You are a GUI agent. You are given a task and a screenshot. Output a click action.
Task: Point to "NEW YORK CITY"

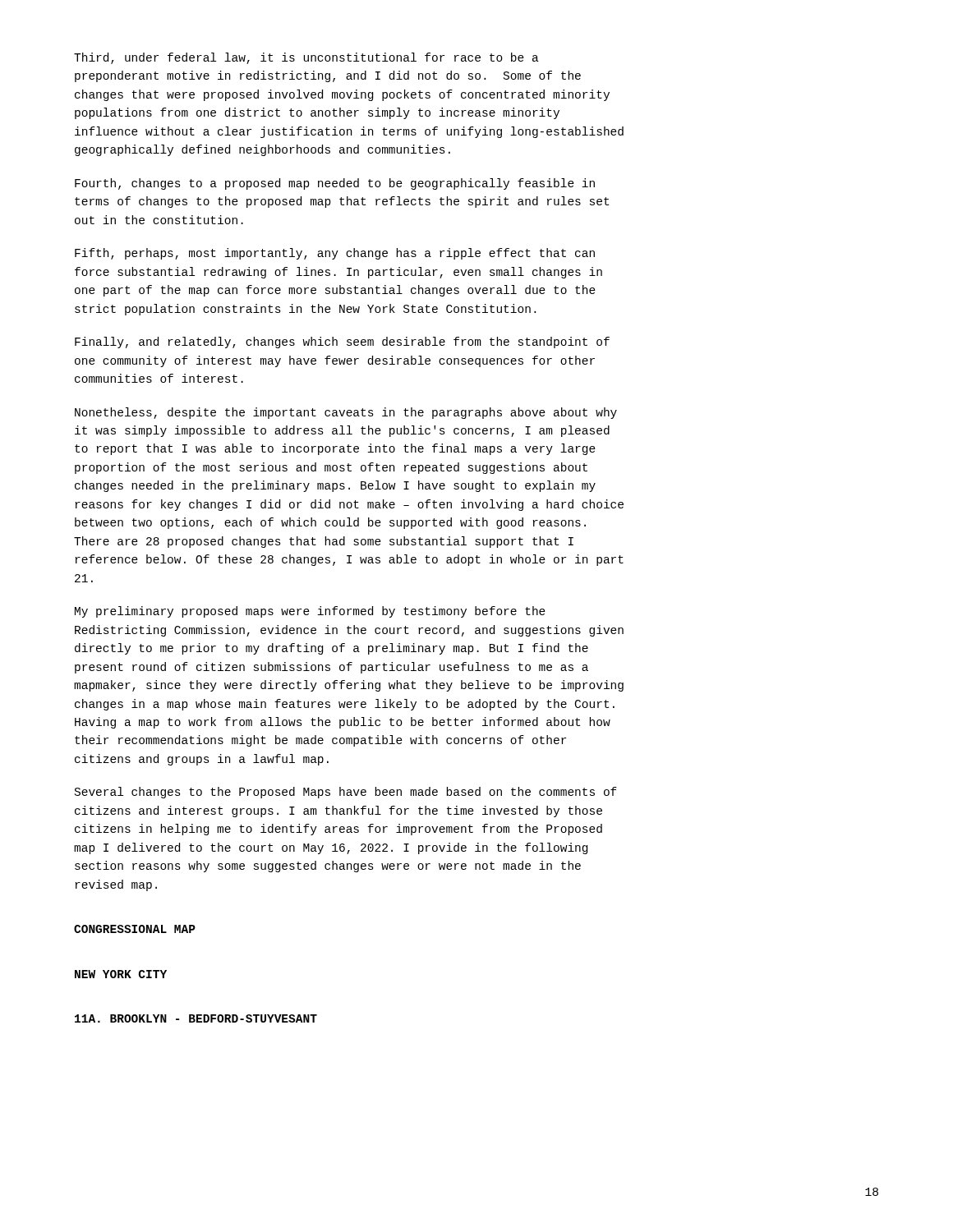tap(120, 975)
